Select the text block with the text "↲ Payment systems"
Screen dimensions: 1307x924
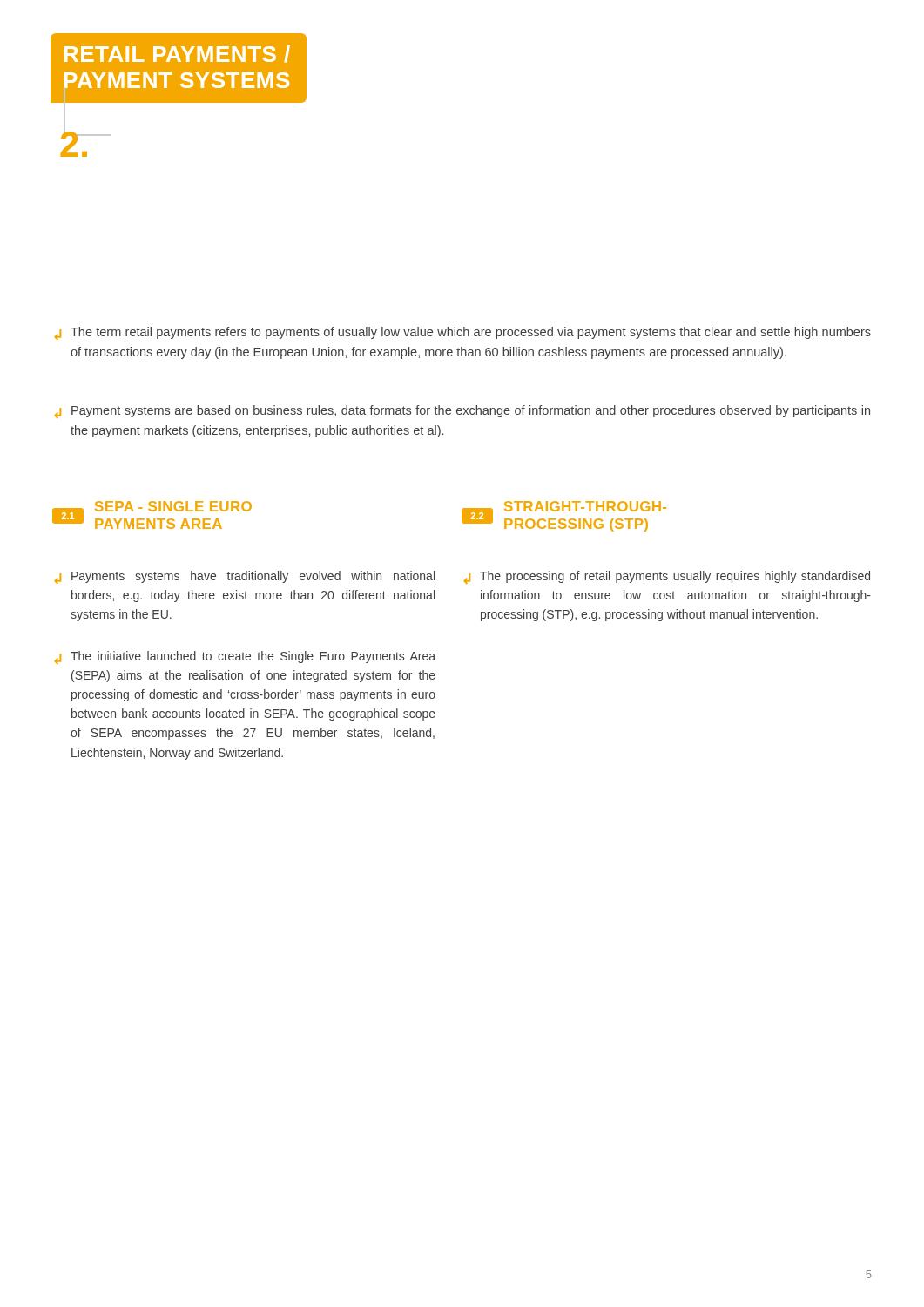point(462,421)
